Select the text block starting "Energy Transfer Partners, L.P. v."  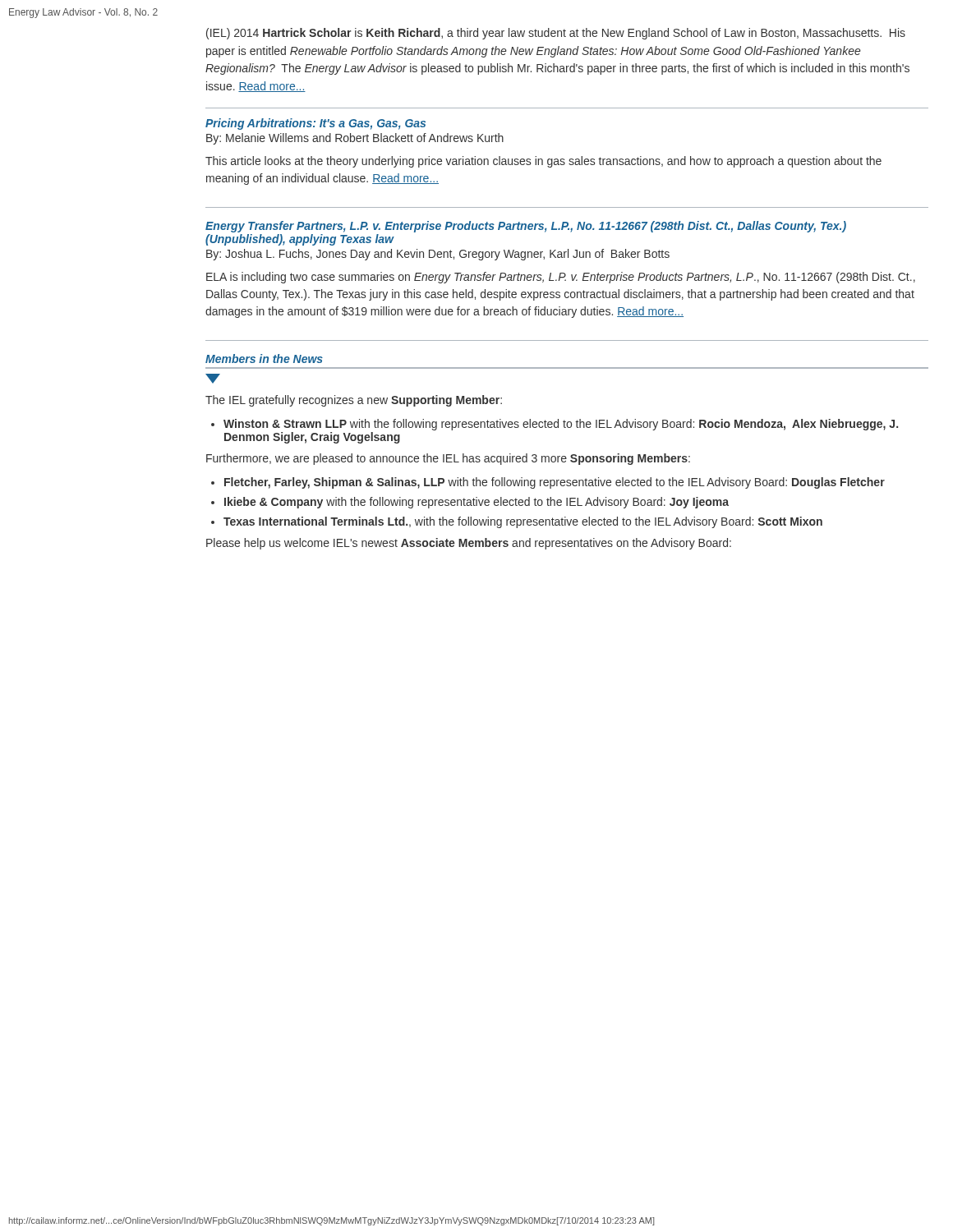(526, 232)
